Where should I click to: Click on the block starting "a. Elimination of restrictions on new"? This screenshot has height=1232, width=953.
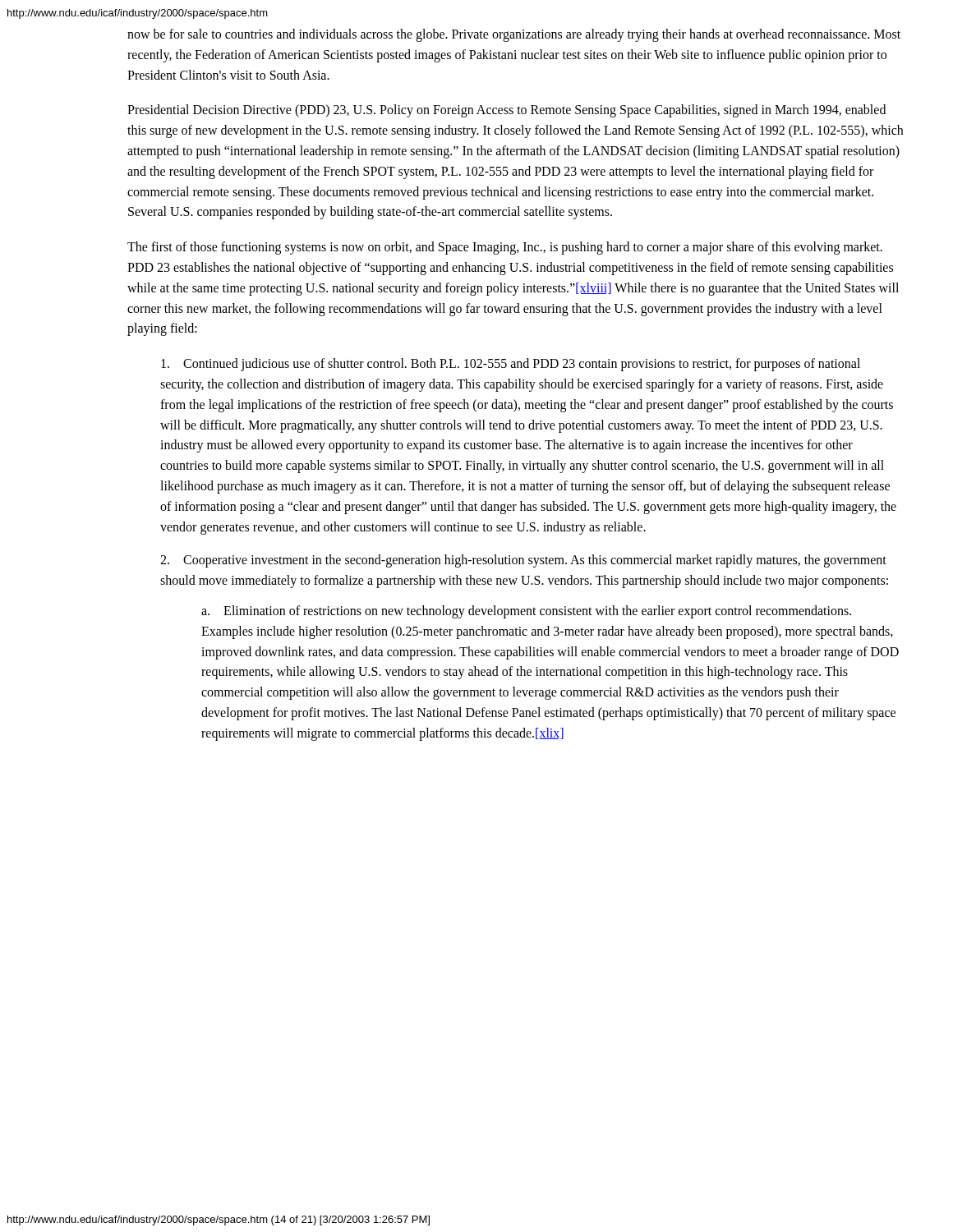550,672
